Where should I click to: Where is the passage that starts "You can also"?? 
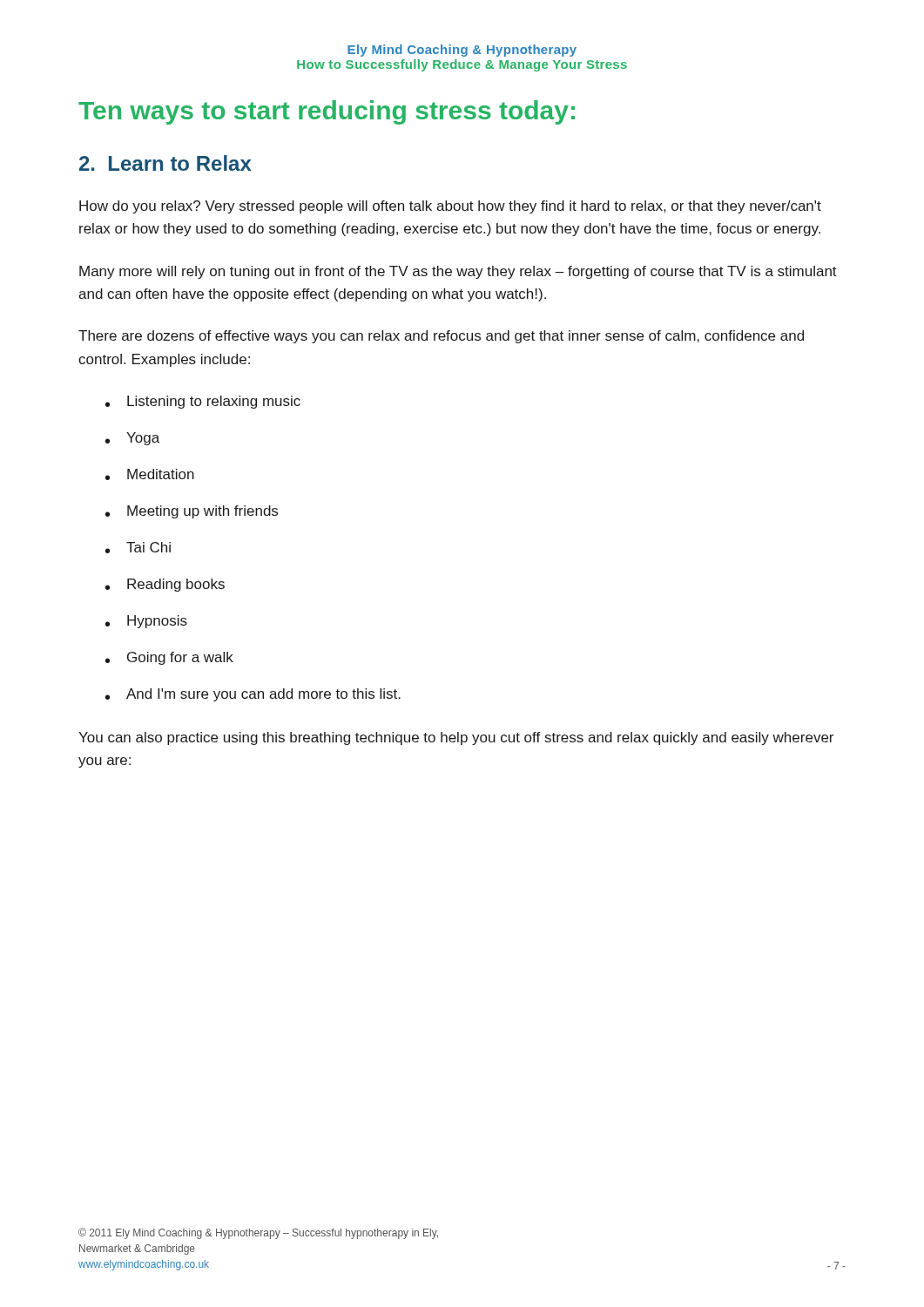pyautogui.click(x=456, y=749)
